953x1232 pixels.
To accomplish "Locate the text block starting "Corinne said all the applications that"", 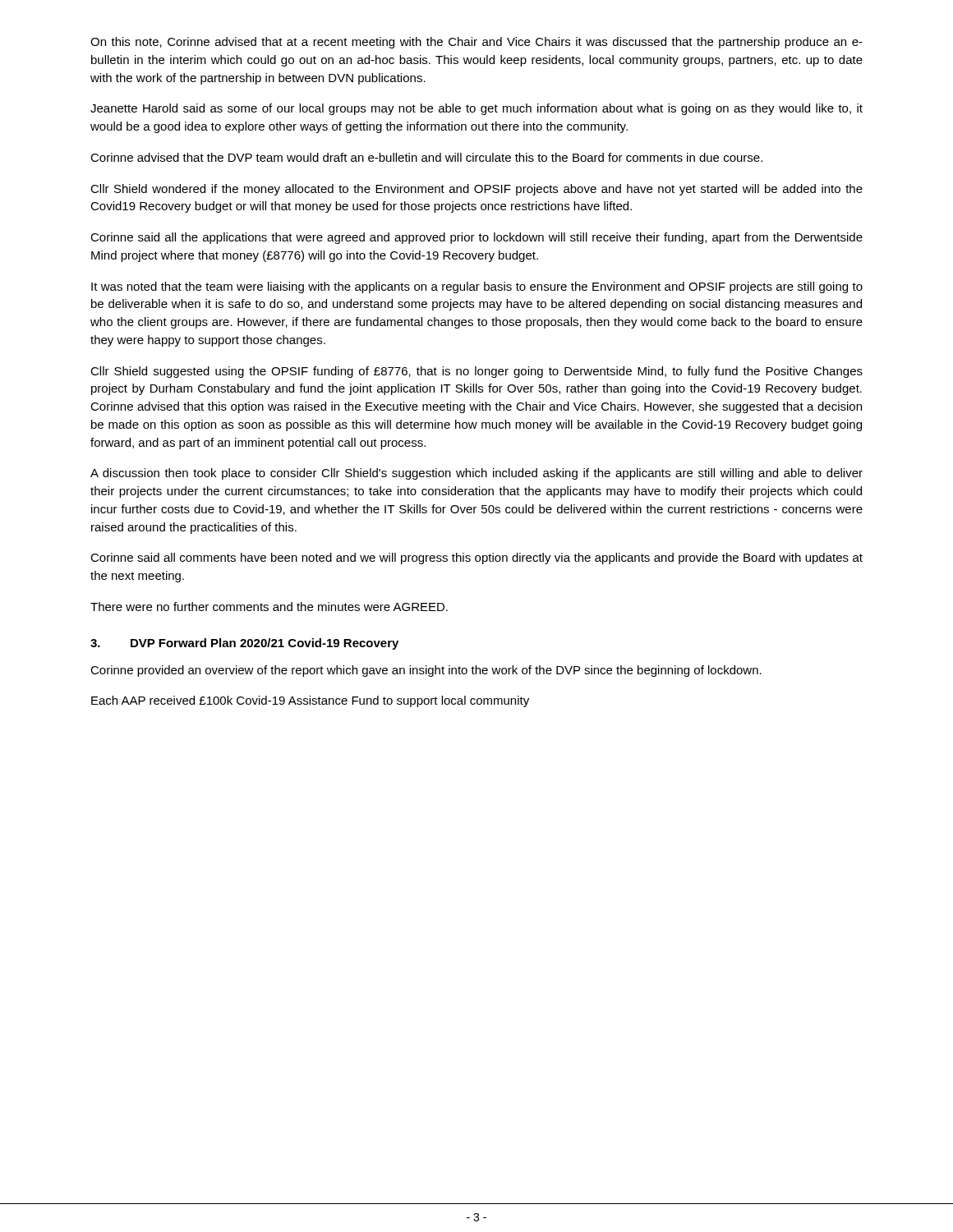I will tap(476, 246).
